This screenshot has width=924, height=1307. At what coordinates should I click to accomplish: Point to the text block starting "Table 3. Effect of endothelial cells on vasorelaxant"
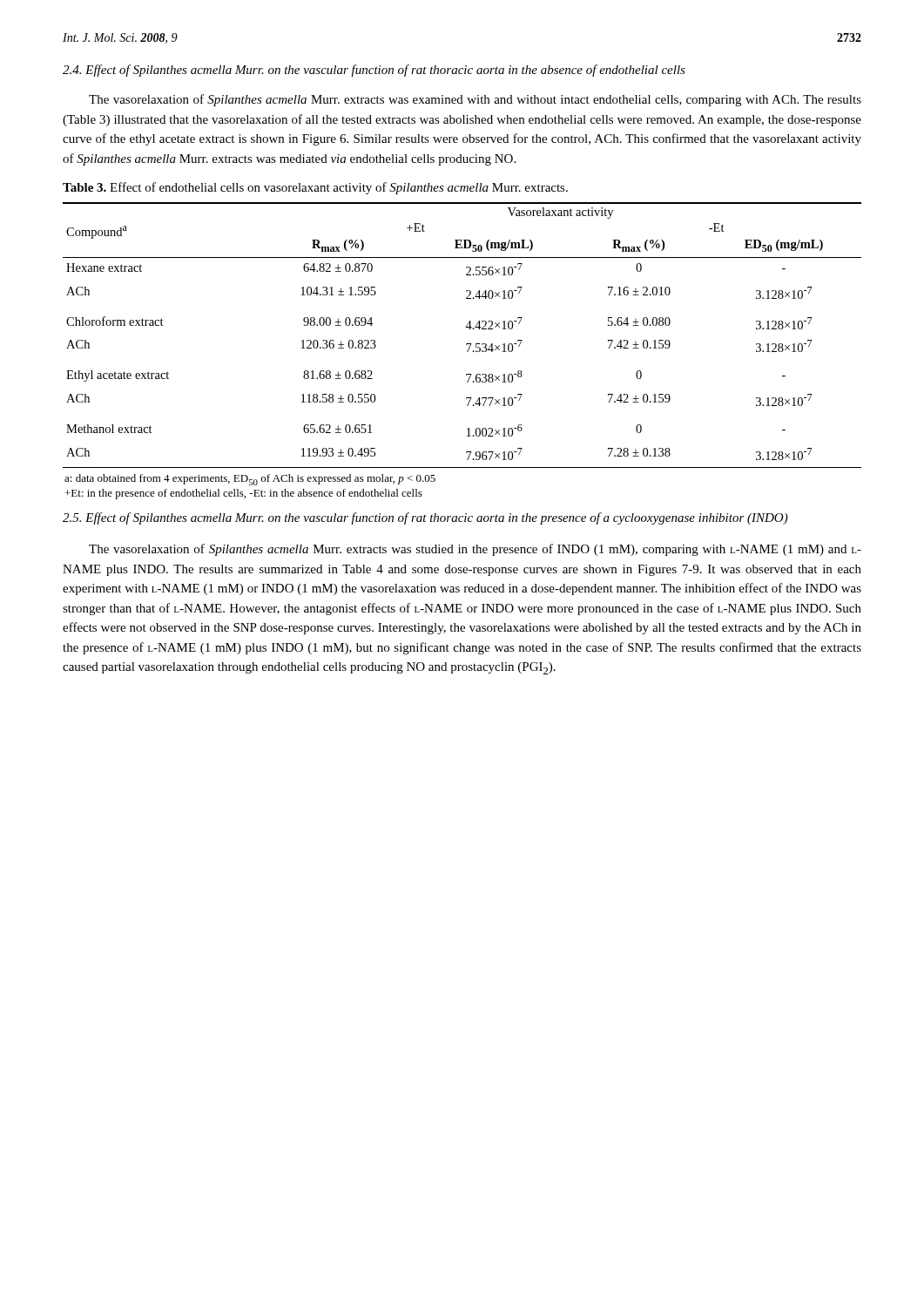(316, 187)
